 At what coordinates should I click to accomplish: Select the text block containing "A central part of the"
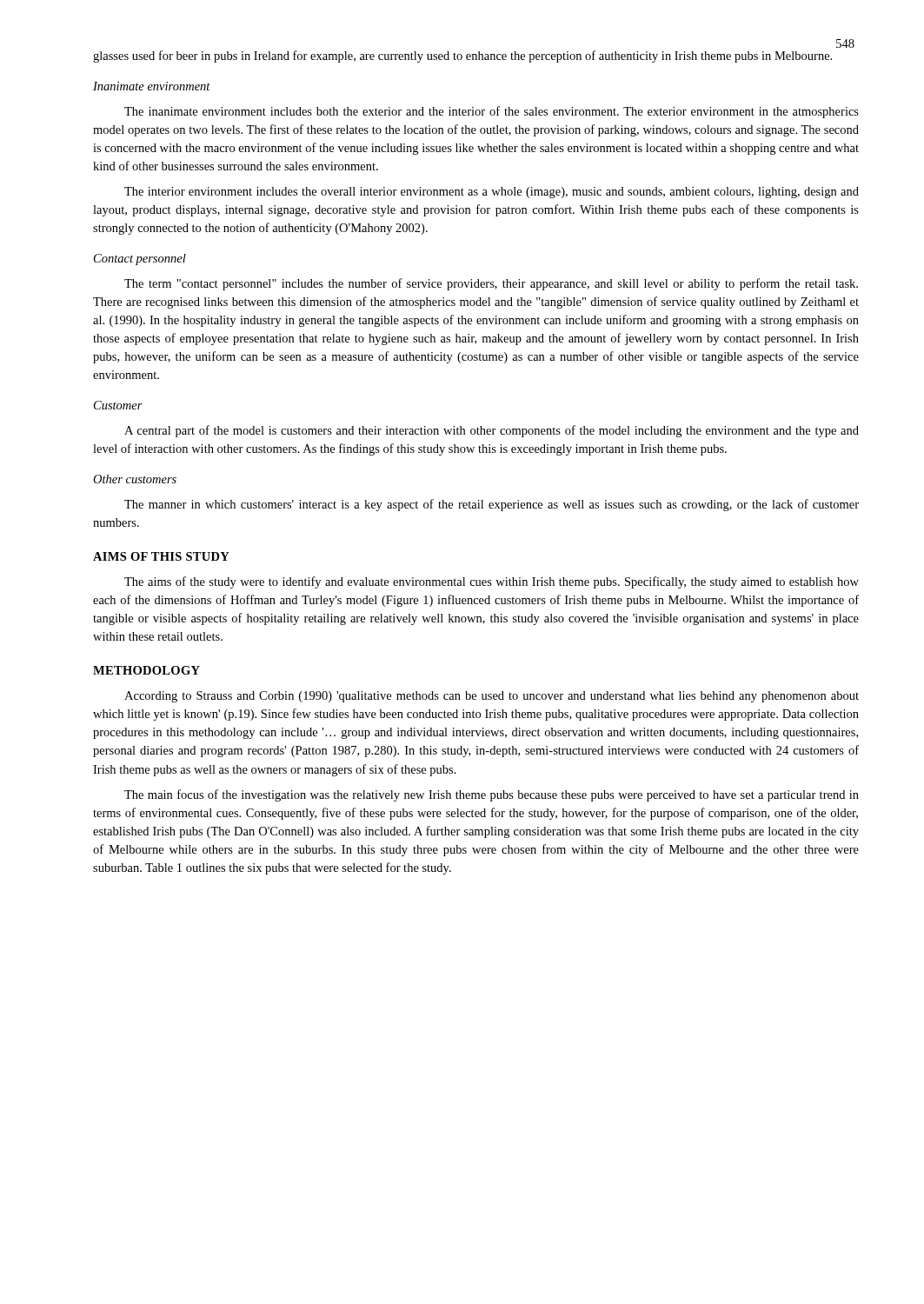coord(476,440)
